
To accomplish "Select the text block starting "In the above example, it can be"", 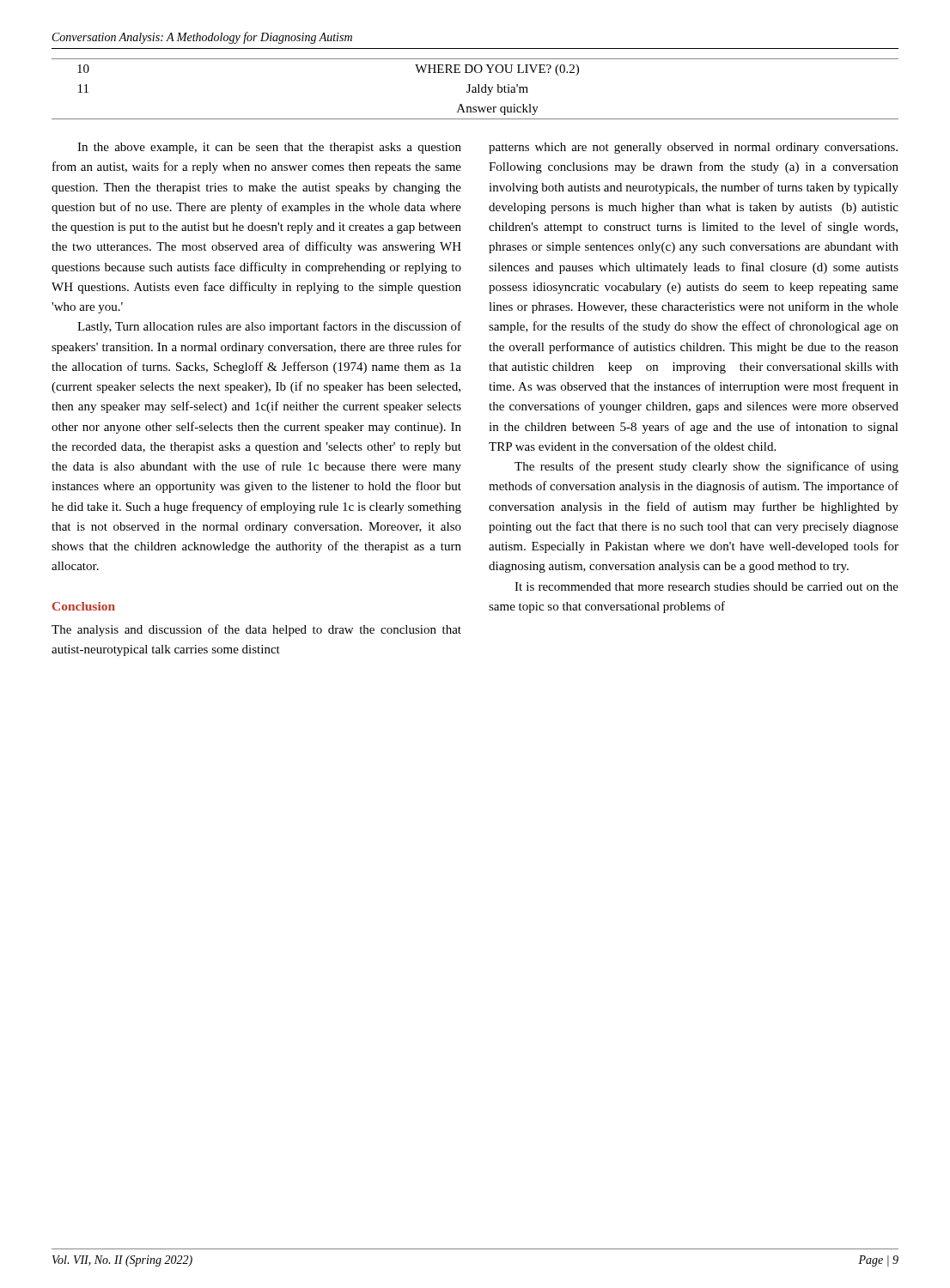I will click(256, 227).
